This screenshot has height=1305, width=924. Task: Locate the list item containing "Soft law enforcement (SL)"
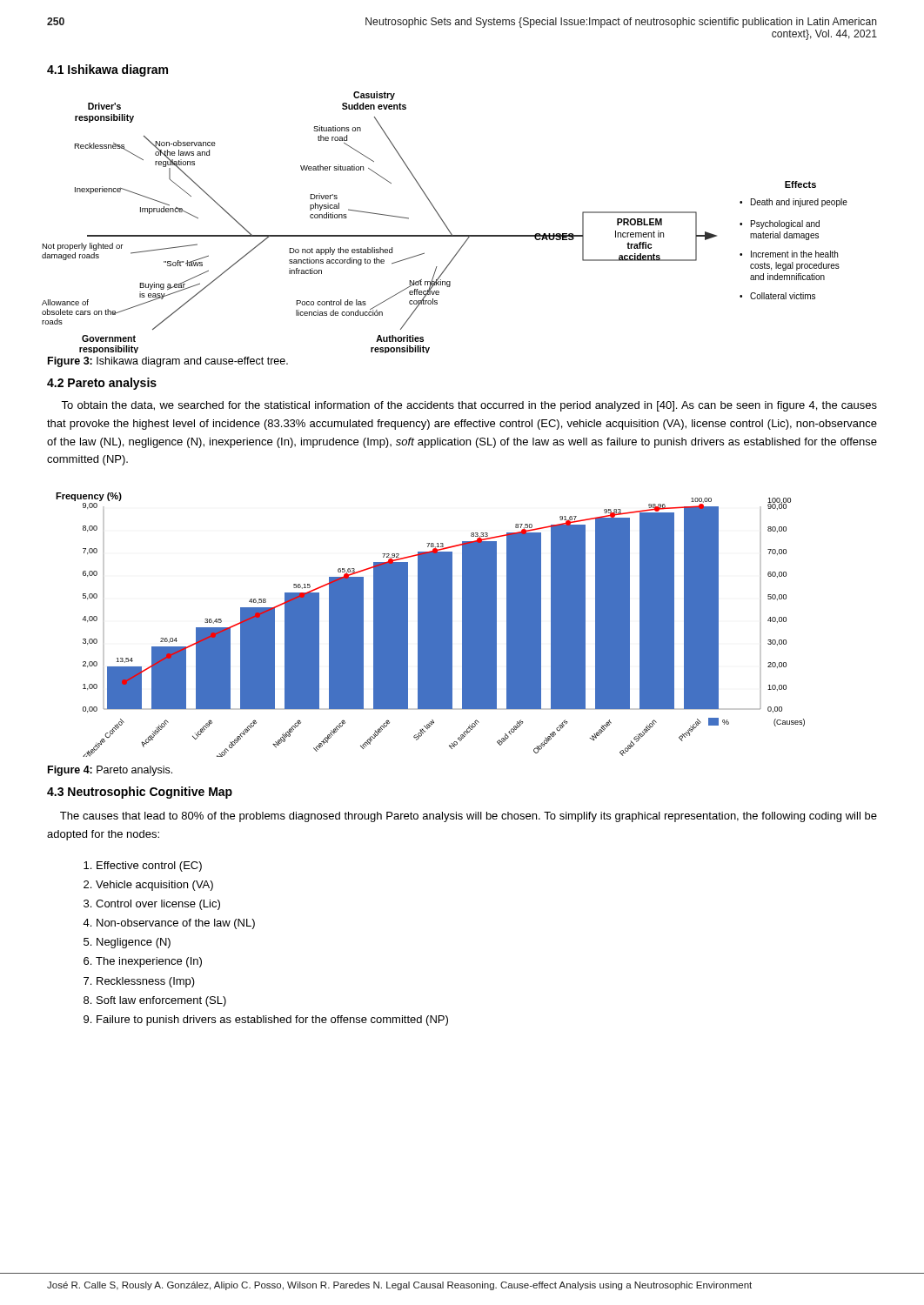[x=161, y=1000]
